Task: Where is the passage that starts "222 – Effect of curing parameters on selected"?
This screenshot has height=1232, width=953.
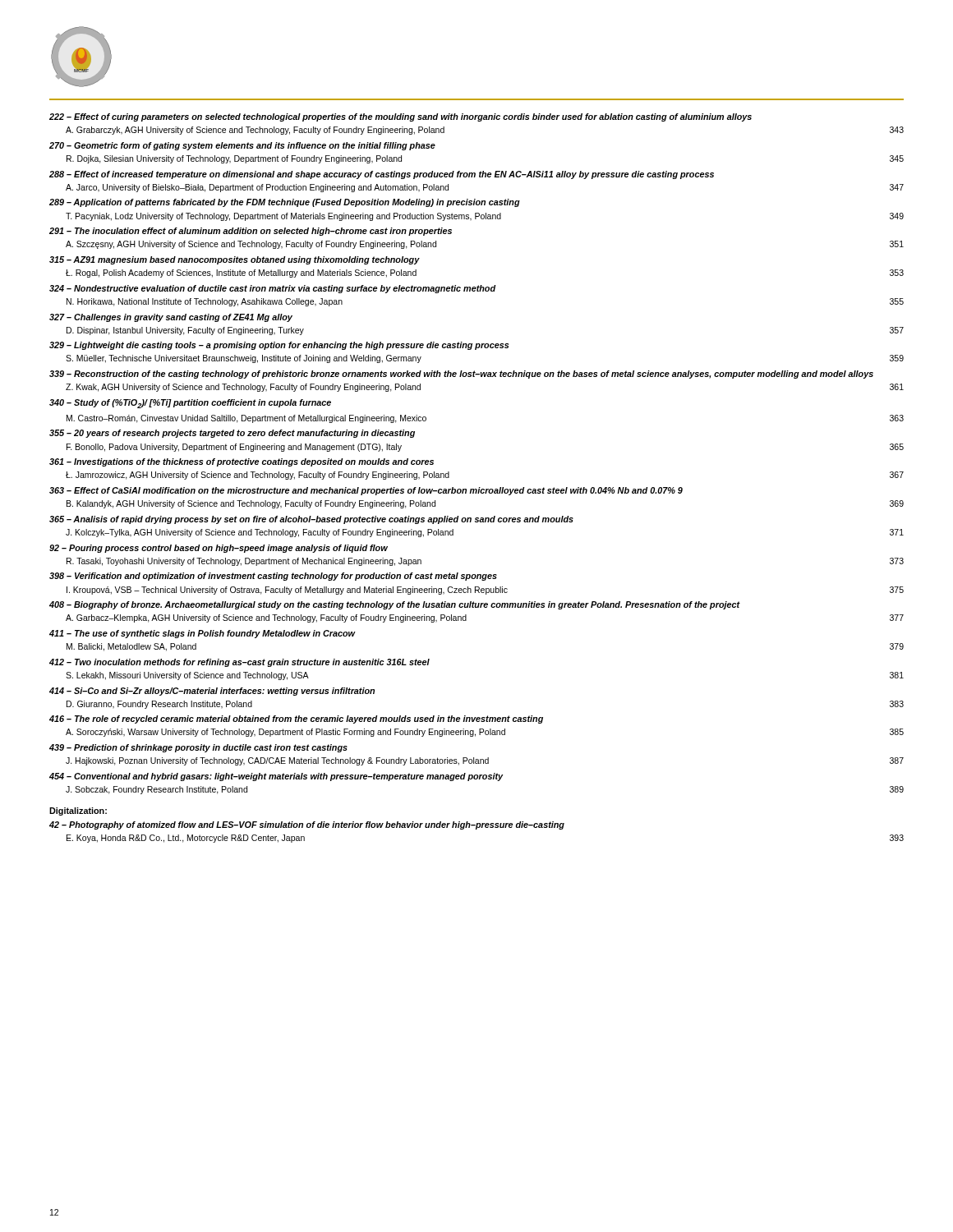Action: pos(476,124)
